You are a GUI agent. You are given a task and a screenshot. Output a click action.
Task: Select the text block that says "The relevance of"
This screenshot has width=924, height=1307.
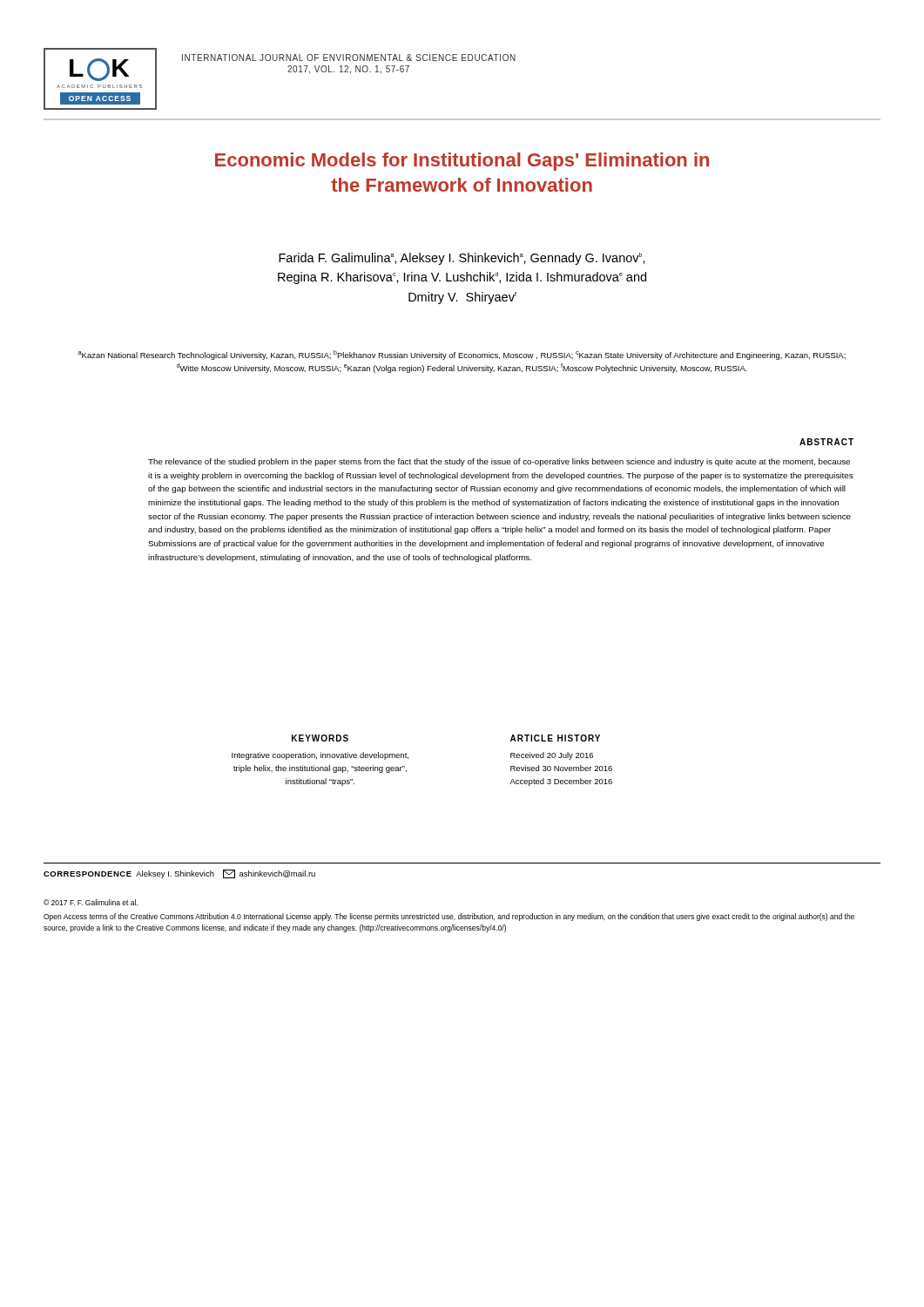tap(501, 509)
